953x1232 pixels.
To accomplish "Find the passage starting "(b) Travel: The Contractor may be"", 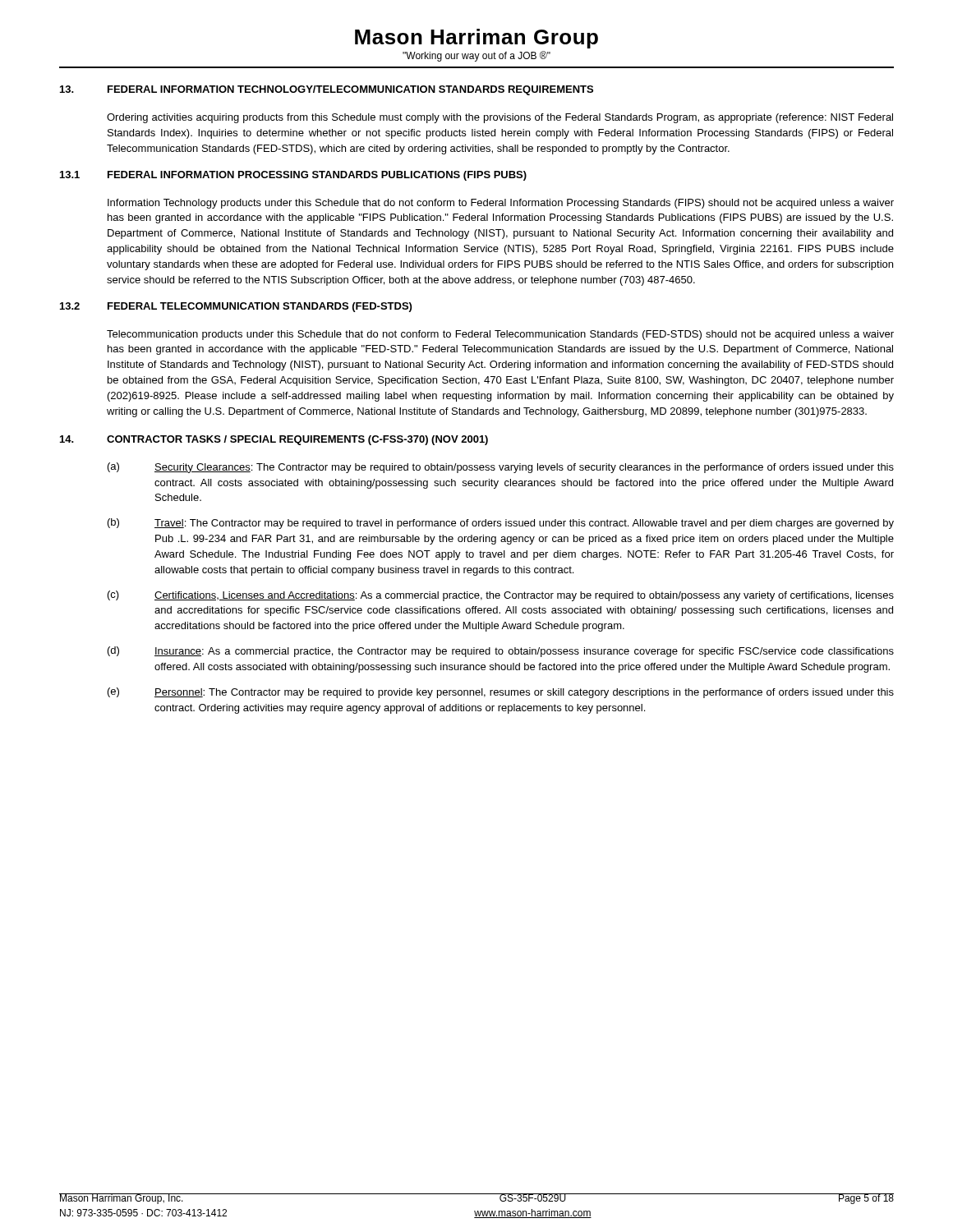I will pos(500,547).
